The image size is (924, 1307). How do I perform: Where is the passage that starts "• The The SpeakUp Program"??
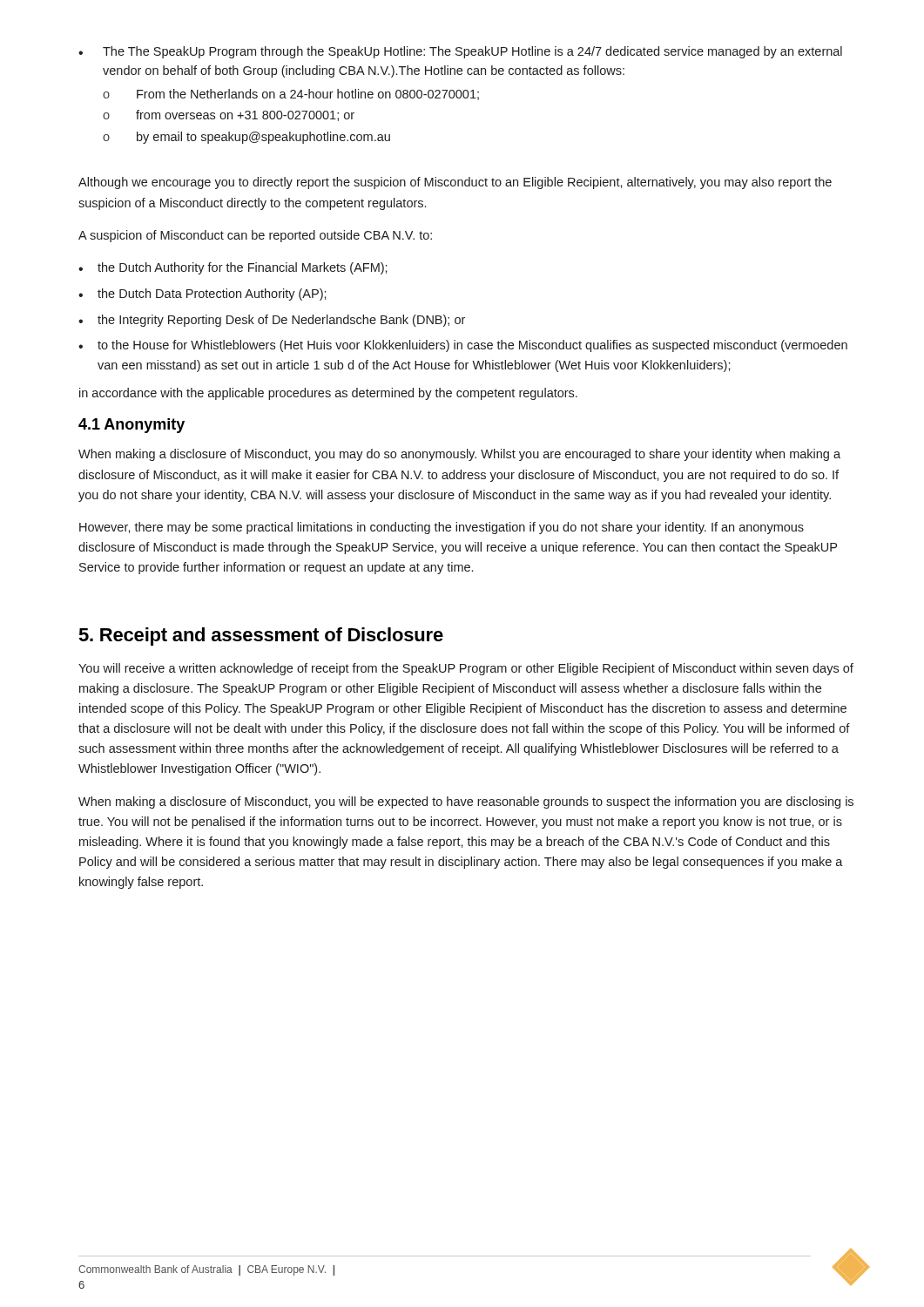(x=466, y=95)
